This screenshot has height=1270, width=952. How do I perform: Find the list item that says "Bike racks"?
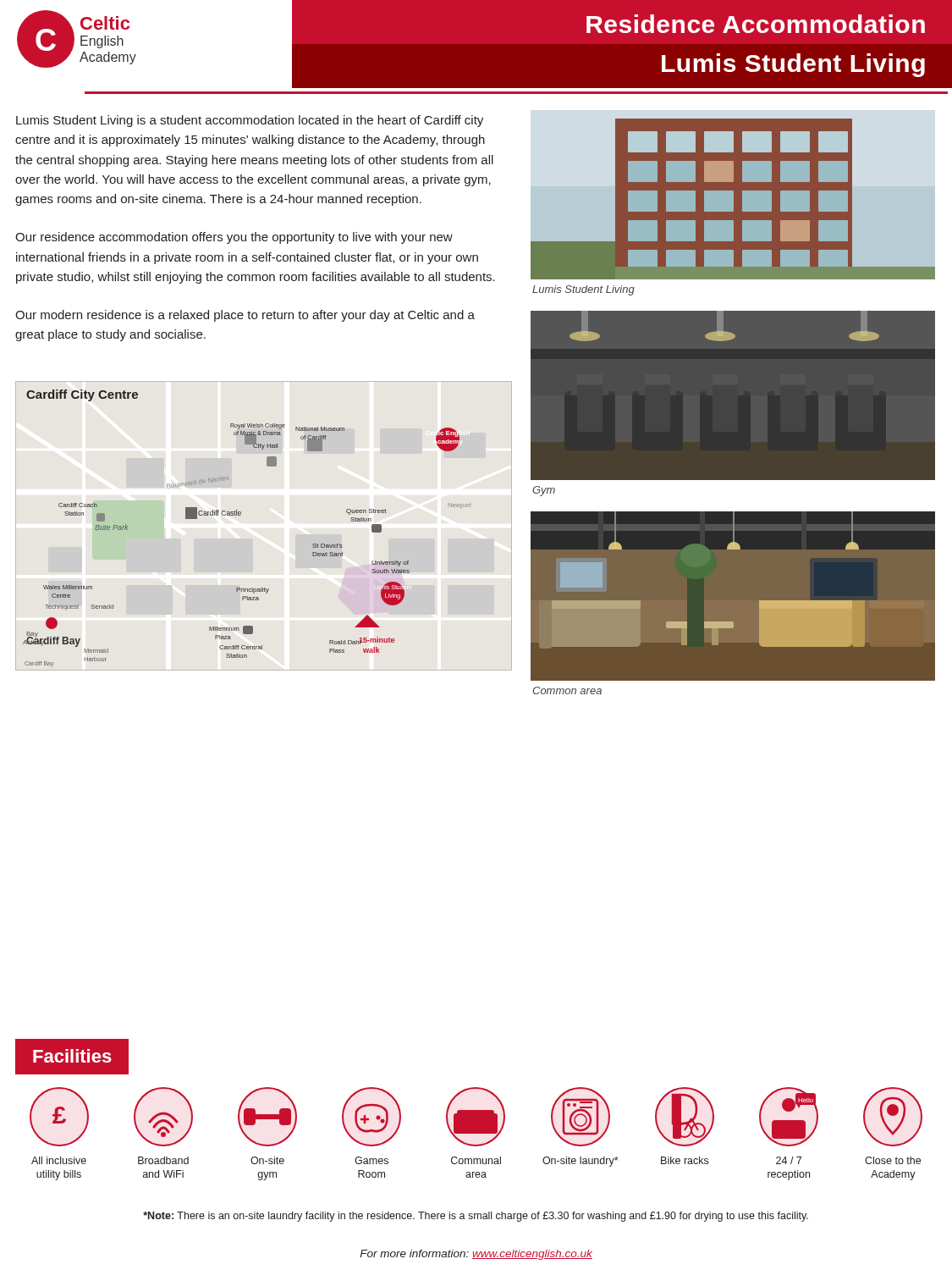[x=684, y=1127]
